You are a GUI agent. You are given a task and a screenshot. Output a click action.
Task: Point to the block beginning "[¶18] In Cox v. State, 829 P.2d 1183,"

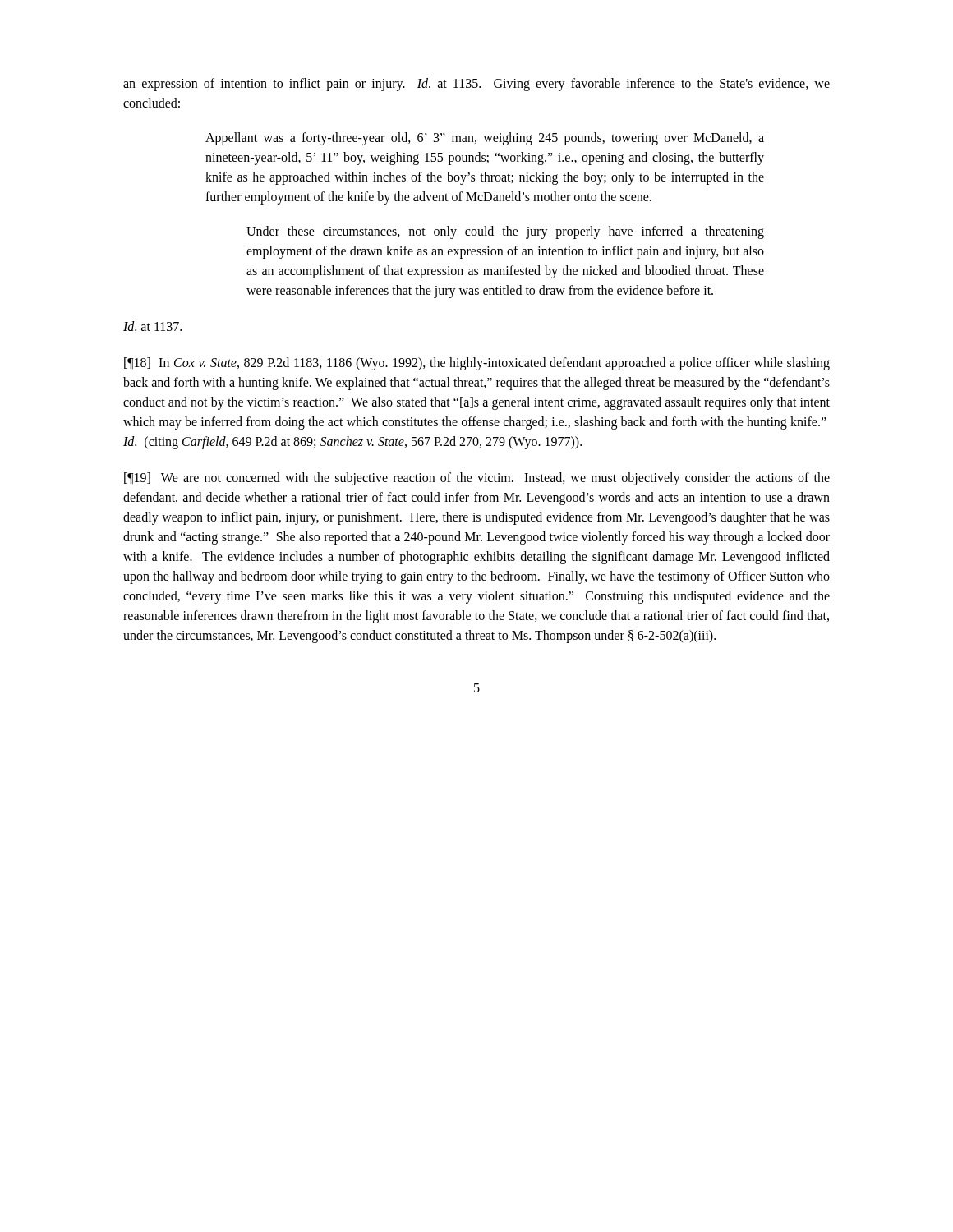point(476,402)
